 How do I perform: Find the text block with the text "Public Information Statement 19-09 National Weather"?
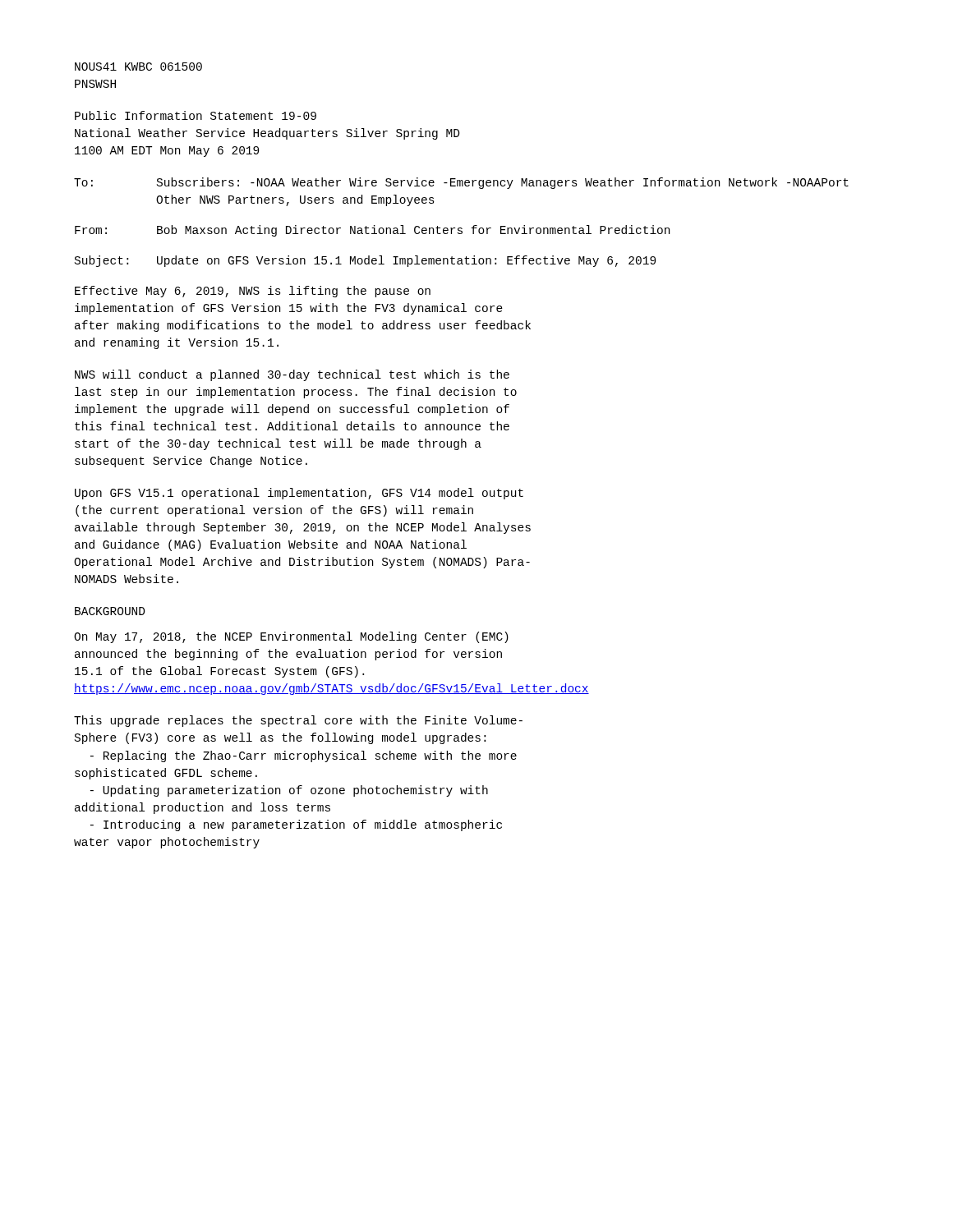267,134
